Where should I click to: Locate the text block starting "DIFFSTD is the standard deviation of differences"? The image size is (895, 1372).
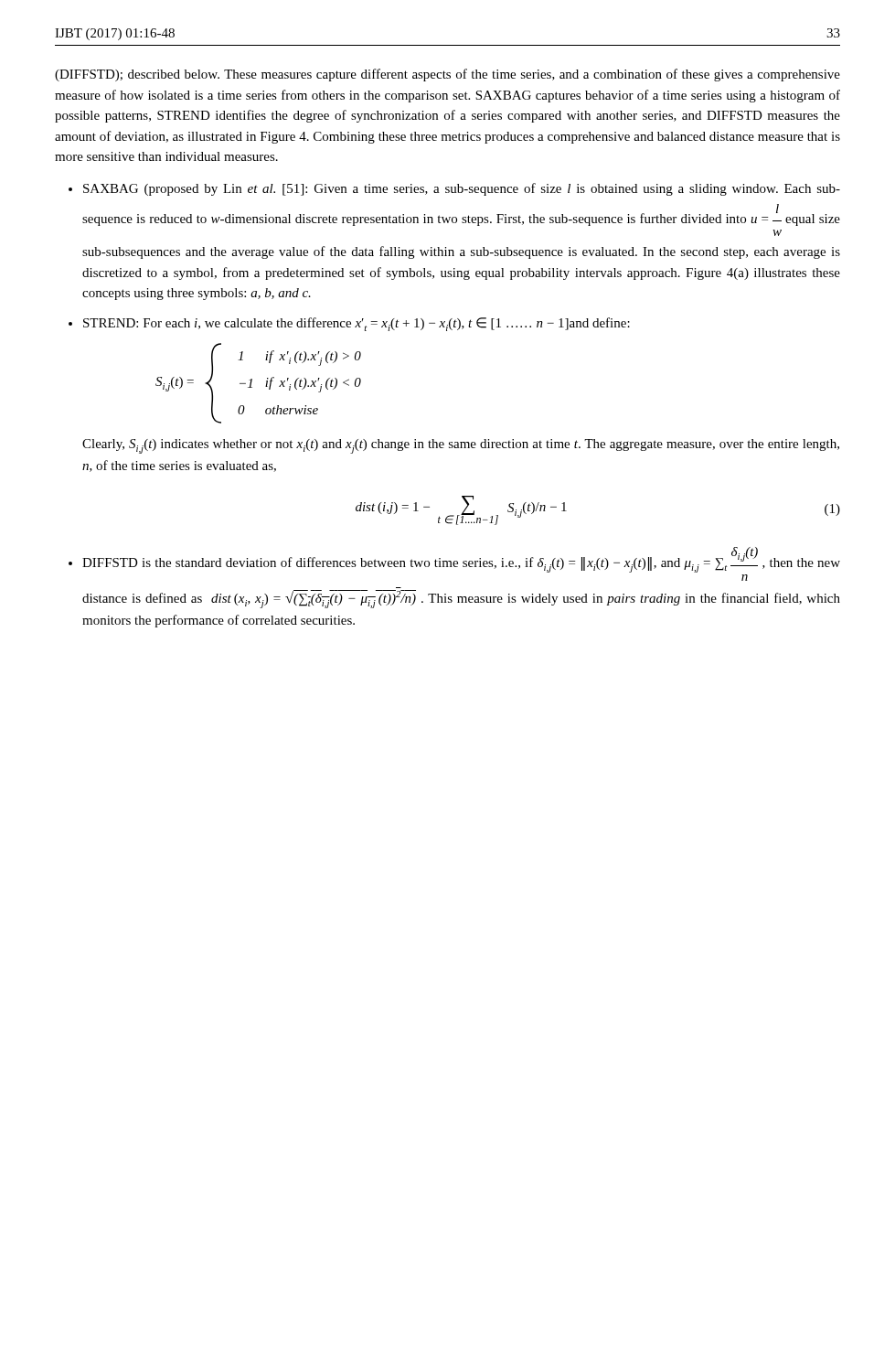pyautogui.click(x=461, y=585)
